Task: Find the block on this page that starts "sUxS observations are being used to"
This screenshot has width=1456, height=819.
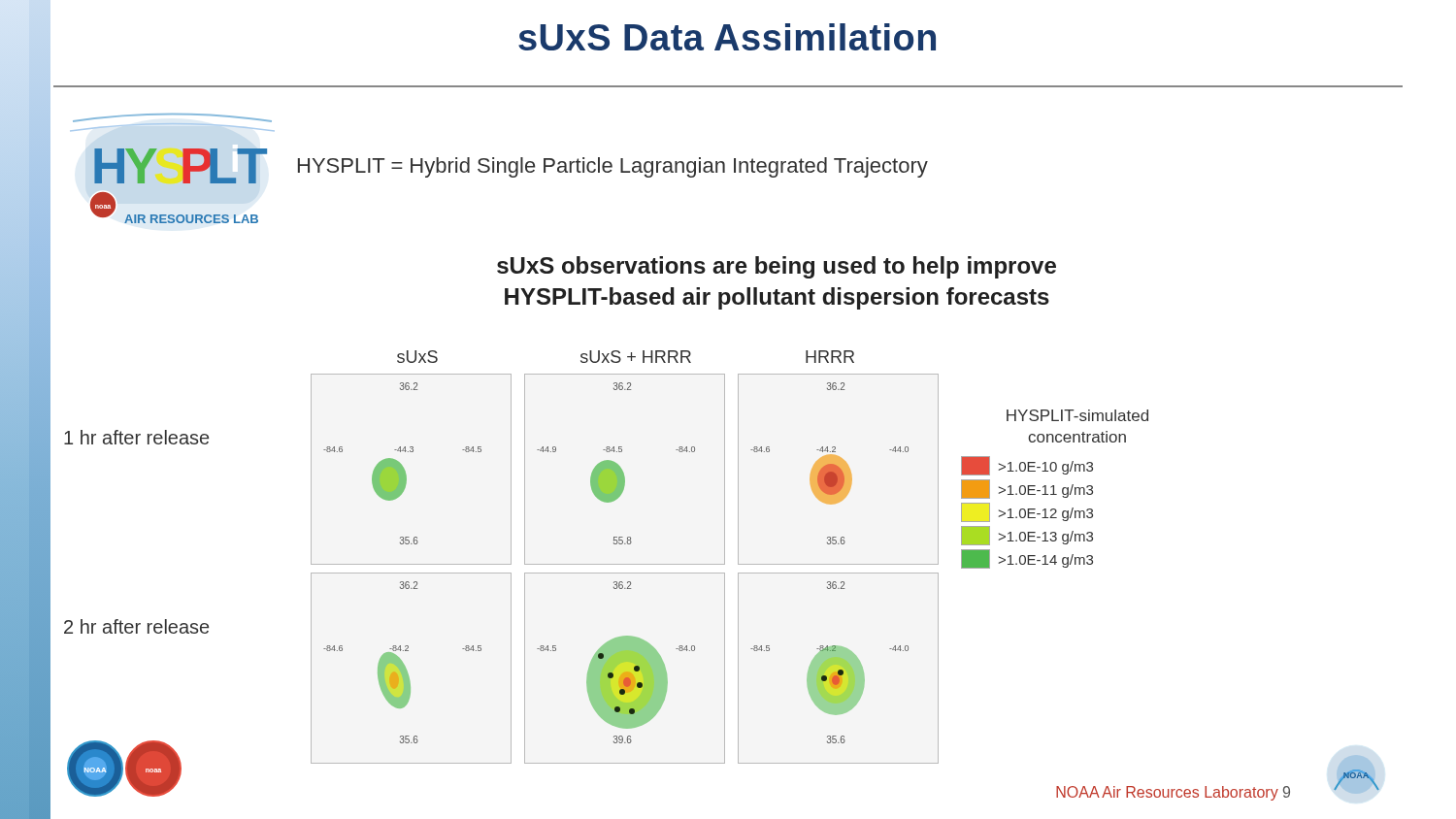Action: click(x=776, y=281)
